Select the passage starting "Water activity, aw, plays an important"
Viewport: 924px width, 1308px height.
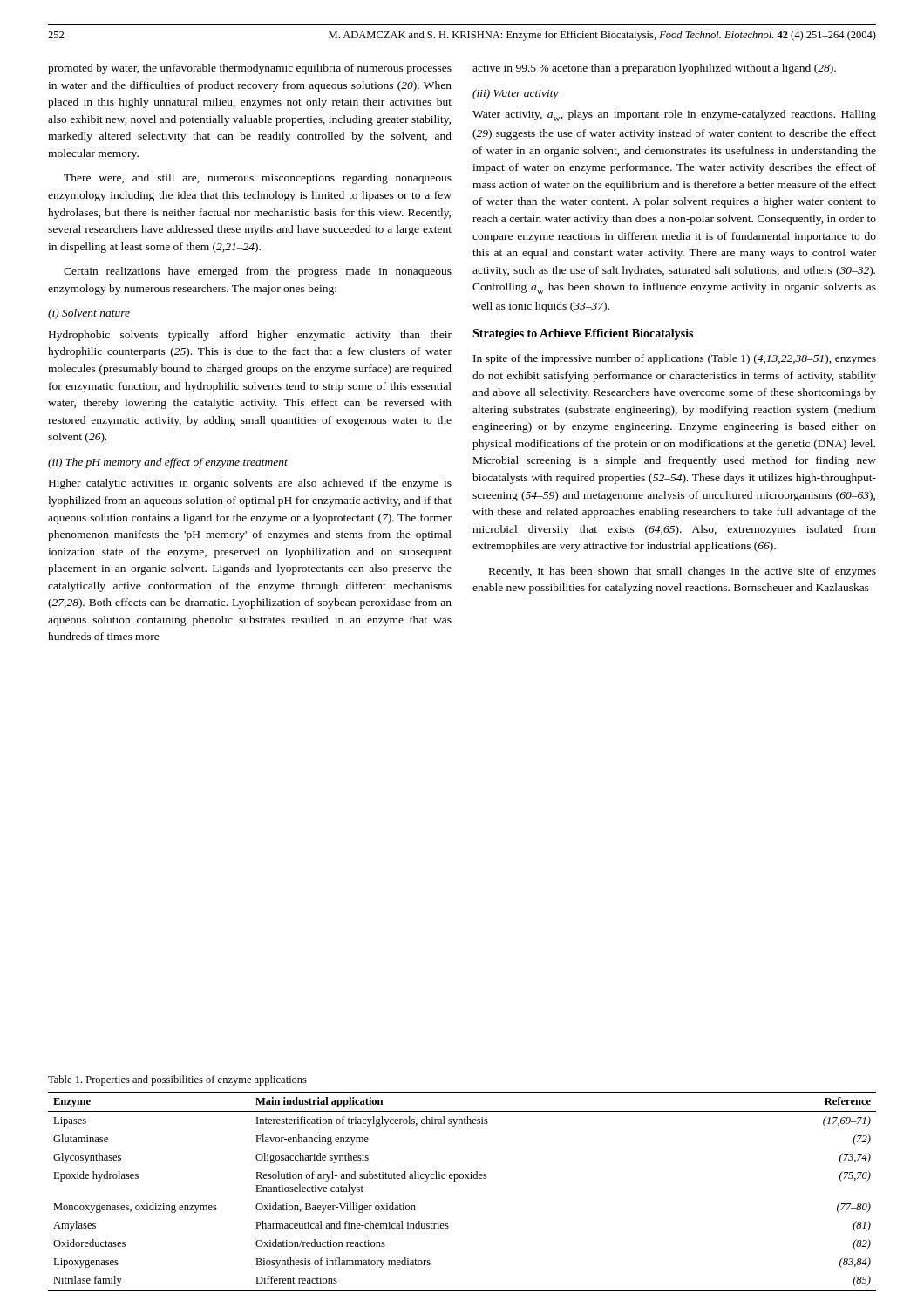point(674,210)
